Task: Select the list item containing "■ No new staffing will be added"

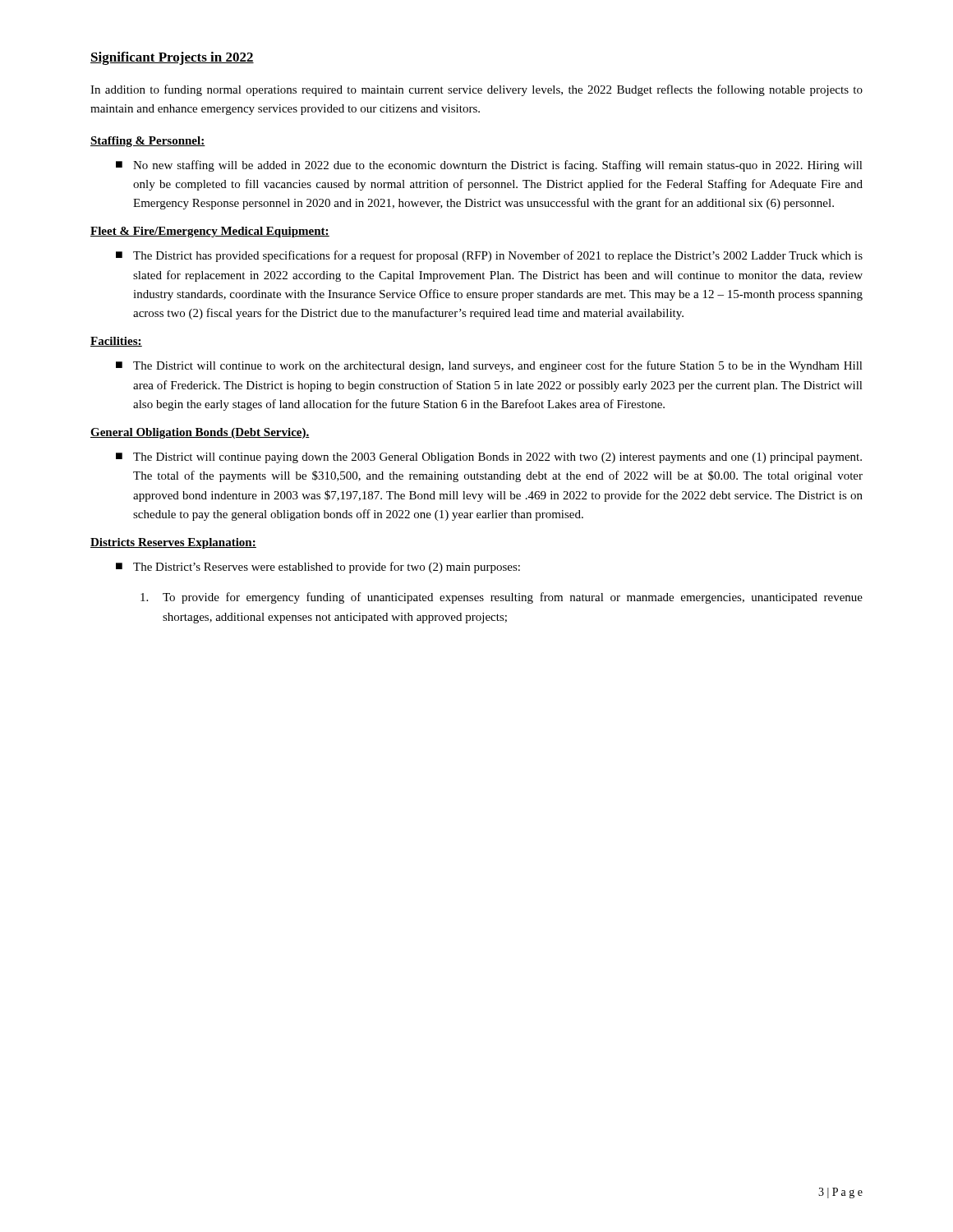Action: (489, 184)
